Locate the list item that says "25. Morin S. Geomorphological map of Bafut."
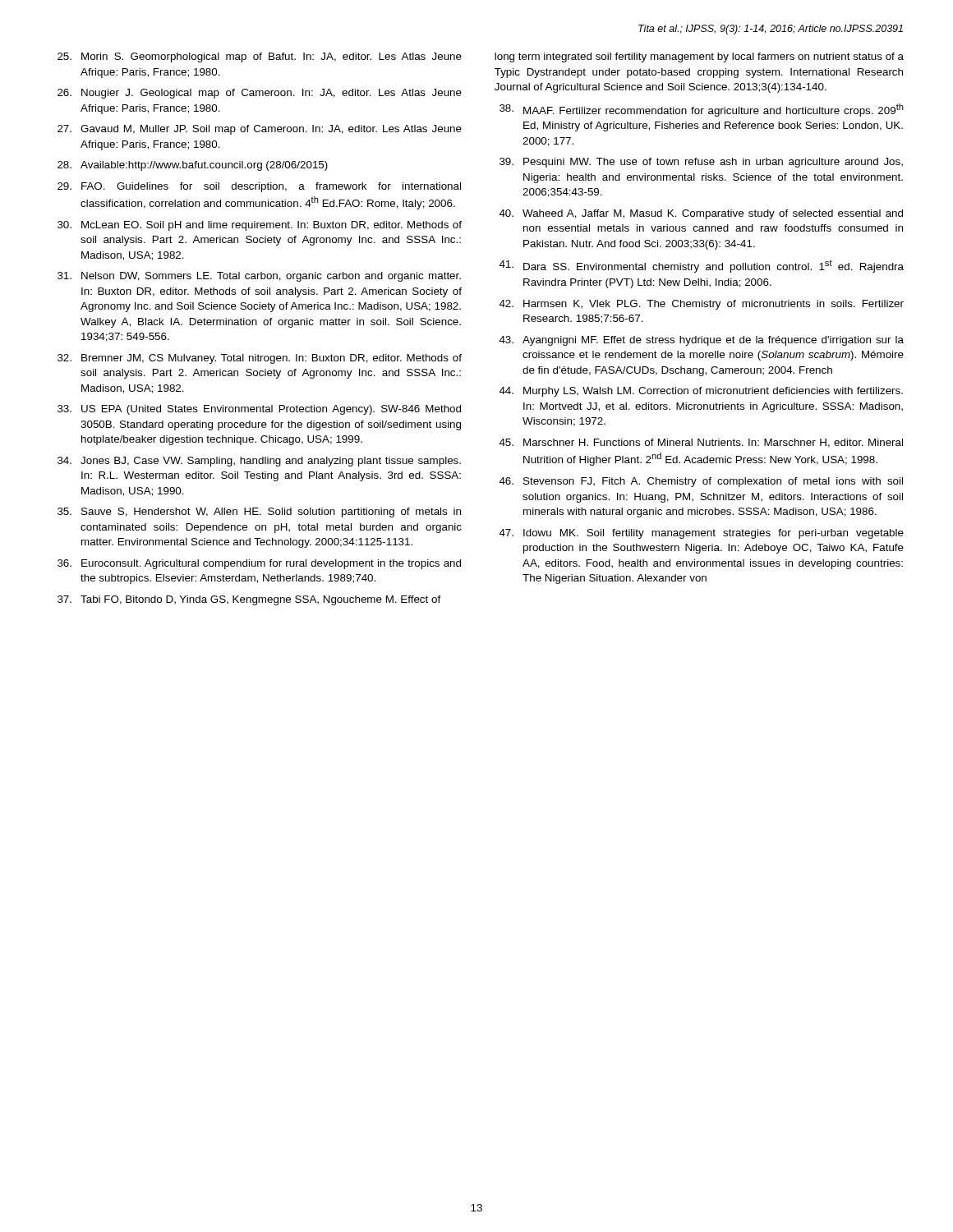The height and width of the screenshot is (1232, 953). tap(255, 64)
